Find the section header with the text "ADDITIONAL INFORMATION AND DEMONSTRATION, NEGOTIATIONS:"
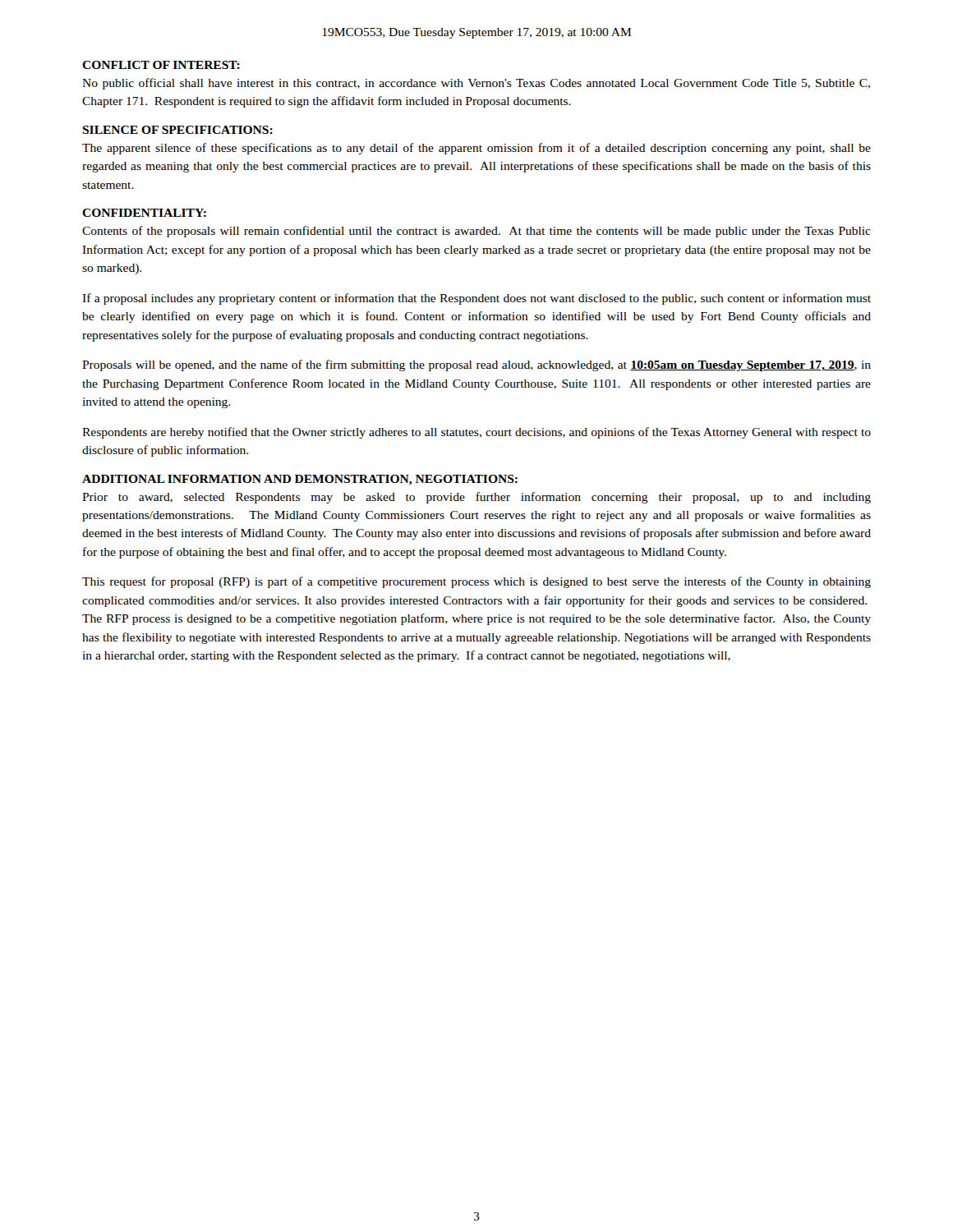 click(300, 478)
